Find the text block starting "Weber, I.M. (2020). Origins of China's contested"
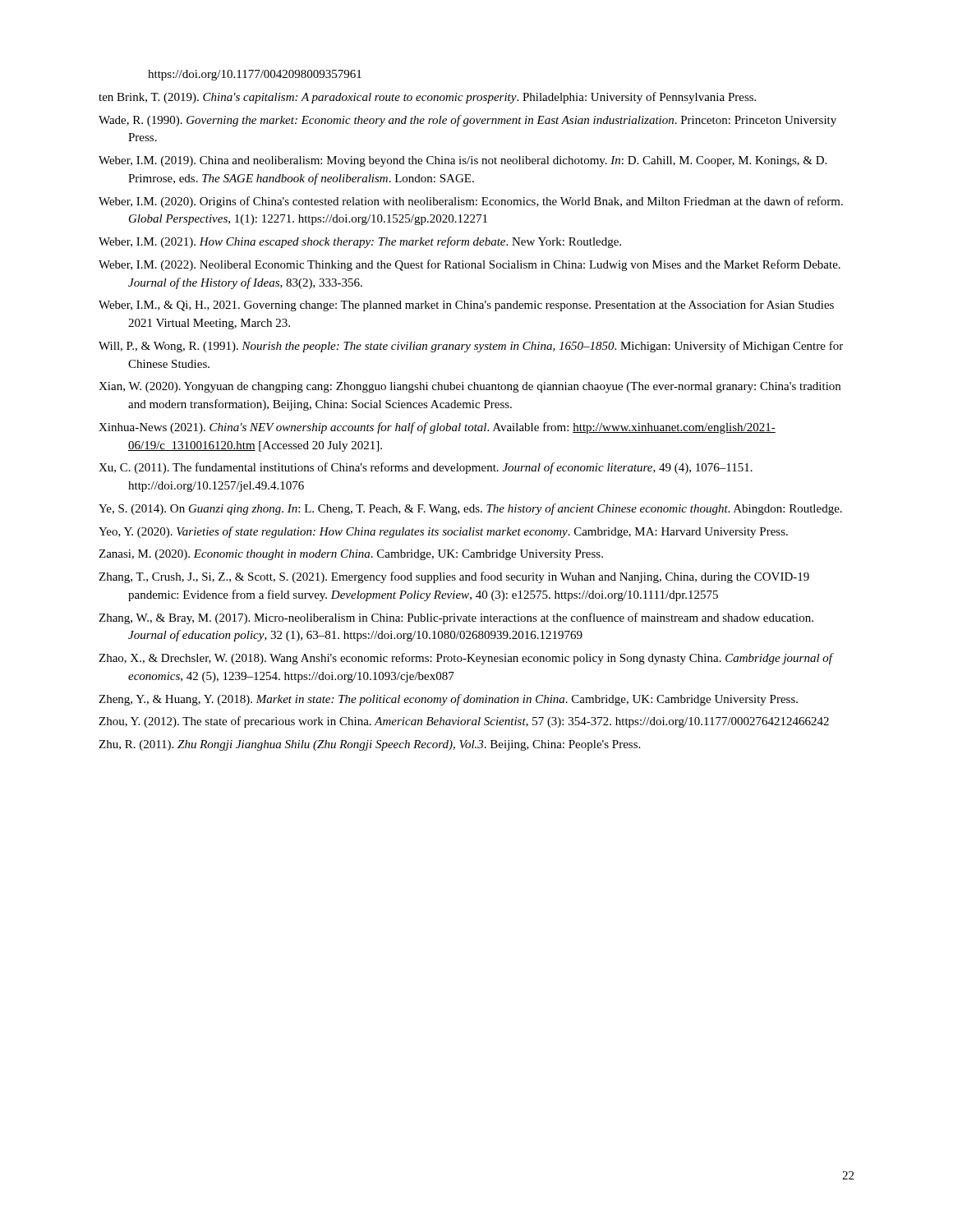This screenshot has width=953, height=1232. (x=471, y=210)
